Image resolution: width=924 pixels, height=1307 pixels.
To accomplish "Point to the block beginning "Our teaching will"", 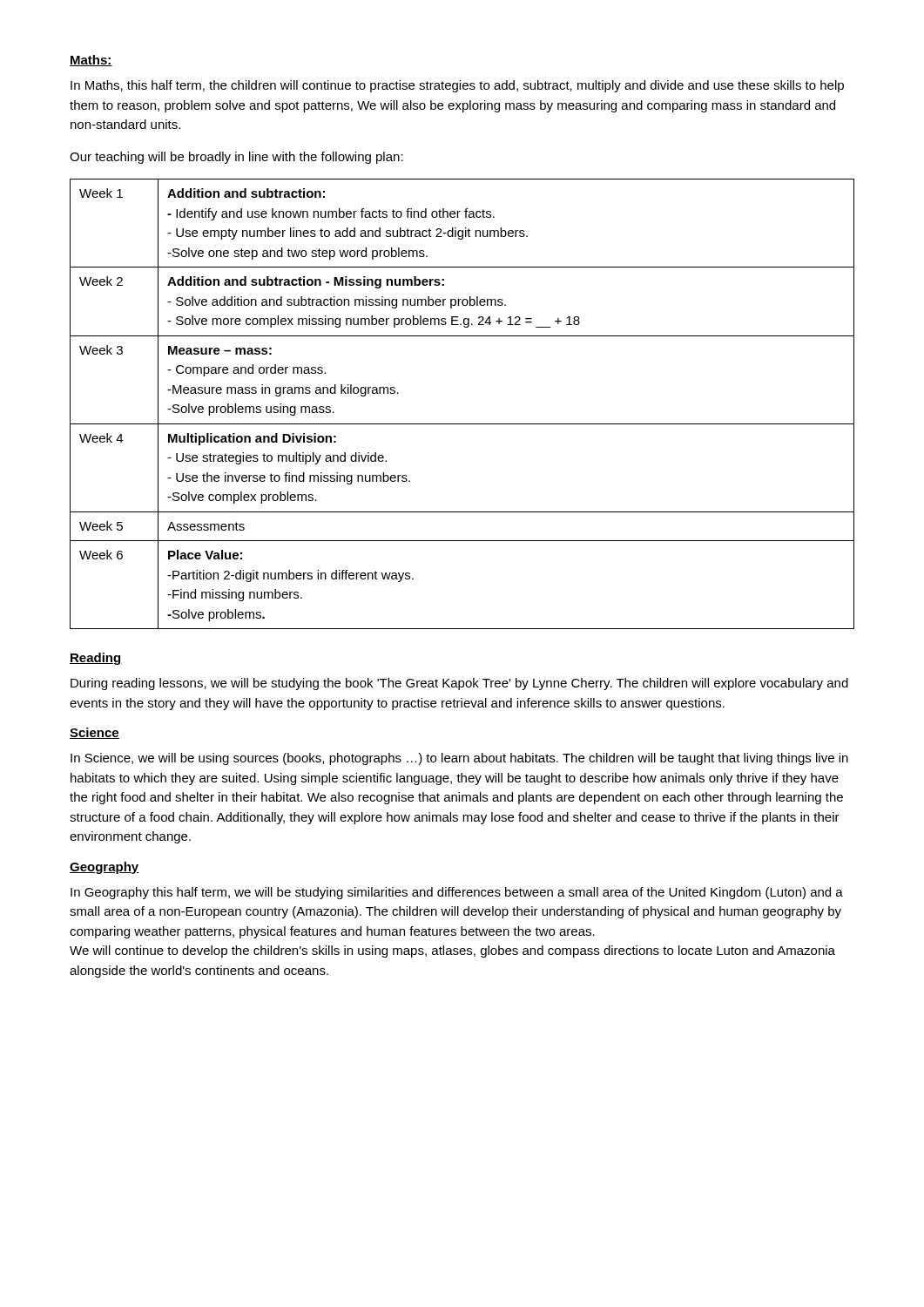I will [x=237, y=156].
